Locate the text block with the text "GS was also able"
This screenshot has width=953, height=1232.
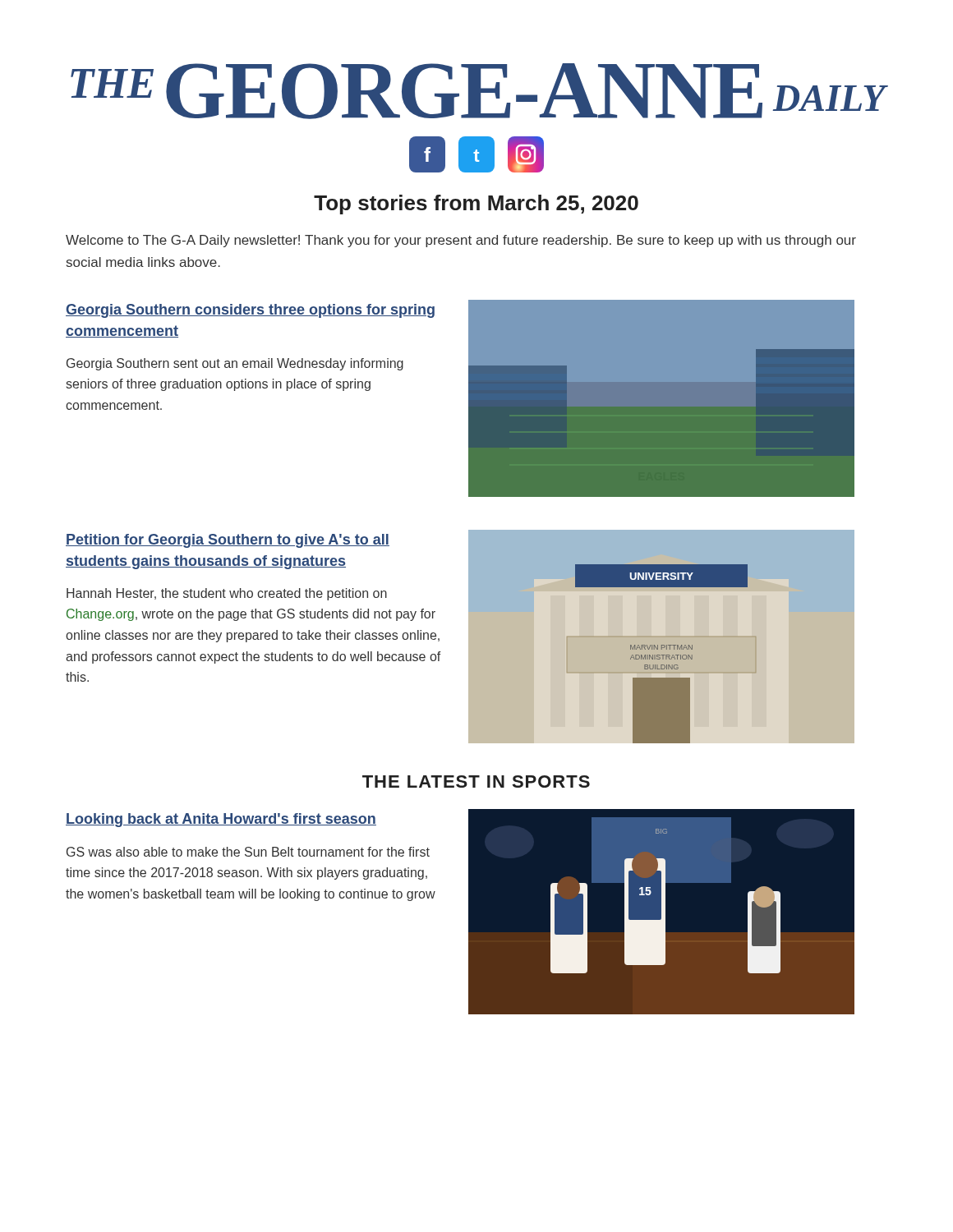click(250, 873)
